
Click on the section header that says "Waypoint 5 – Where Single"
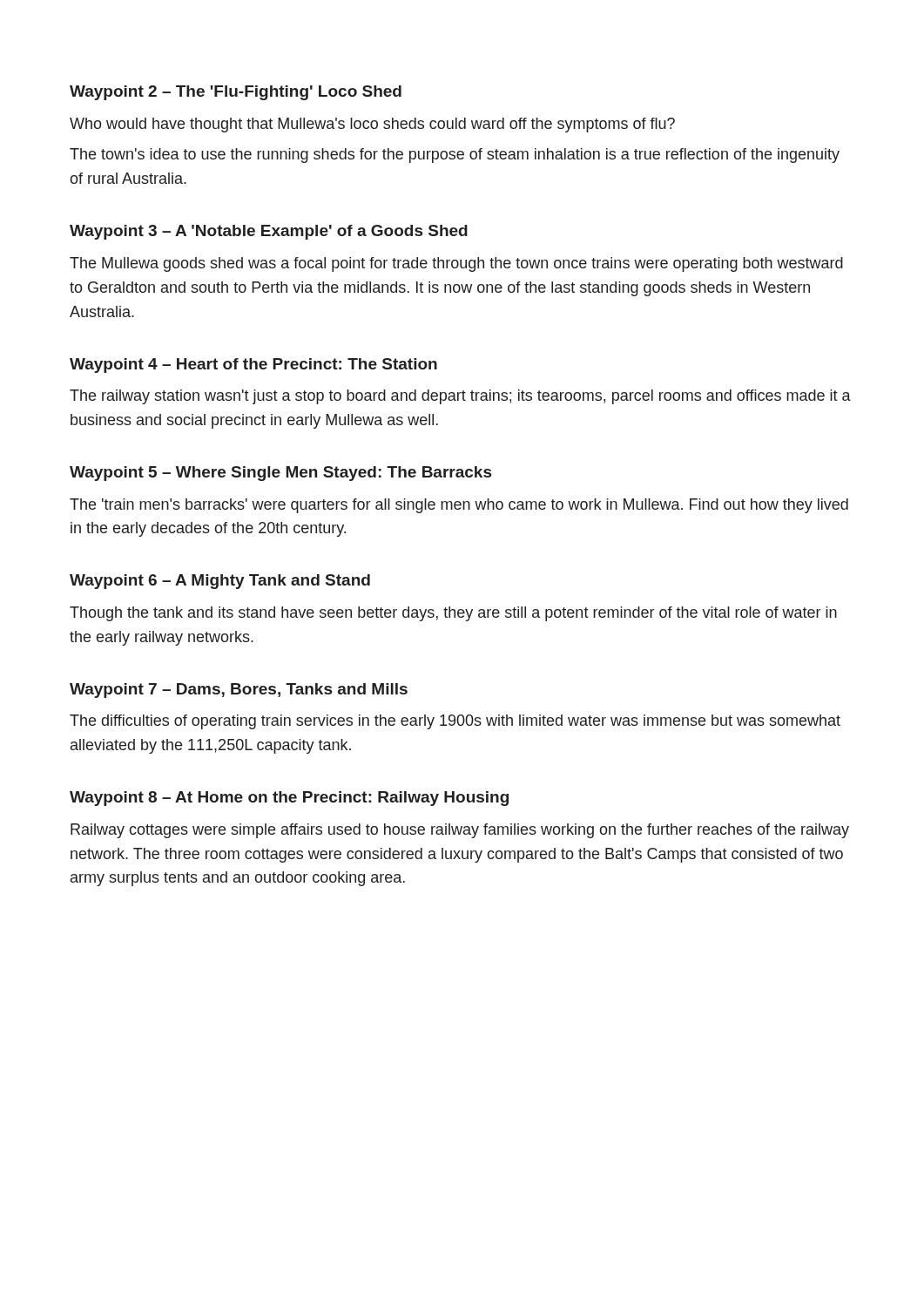click(281, 472)
